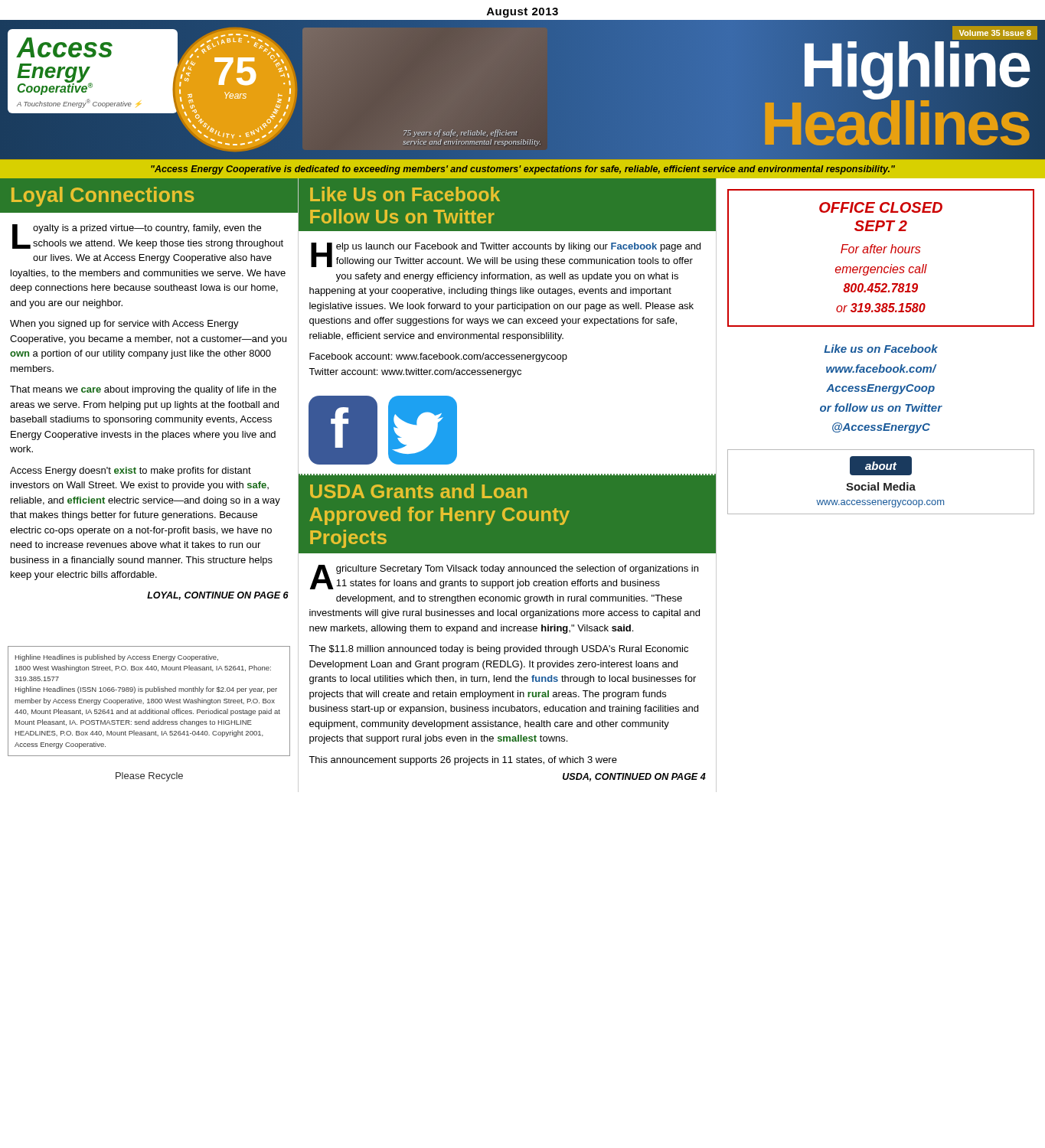Find the text block that says "A griculture Secretary Tom Vilsack"

coord(507,672)
